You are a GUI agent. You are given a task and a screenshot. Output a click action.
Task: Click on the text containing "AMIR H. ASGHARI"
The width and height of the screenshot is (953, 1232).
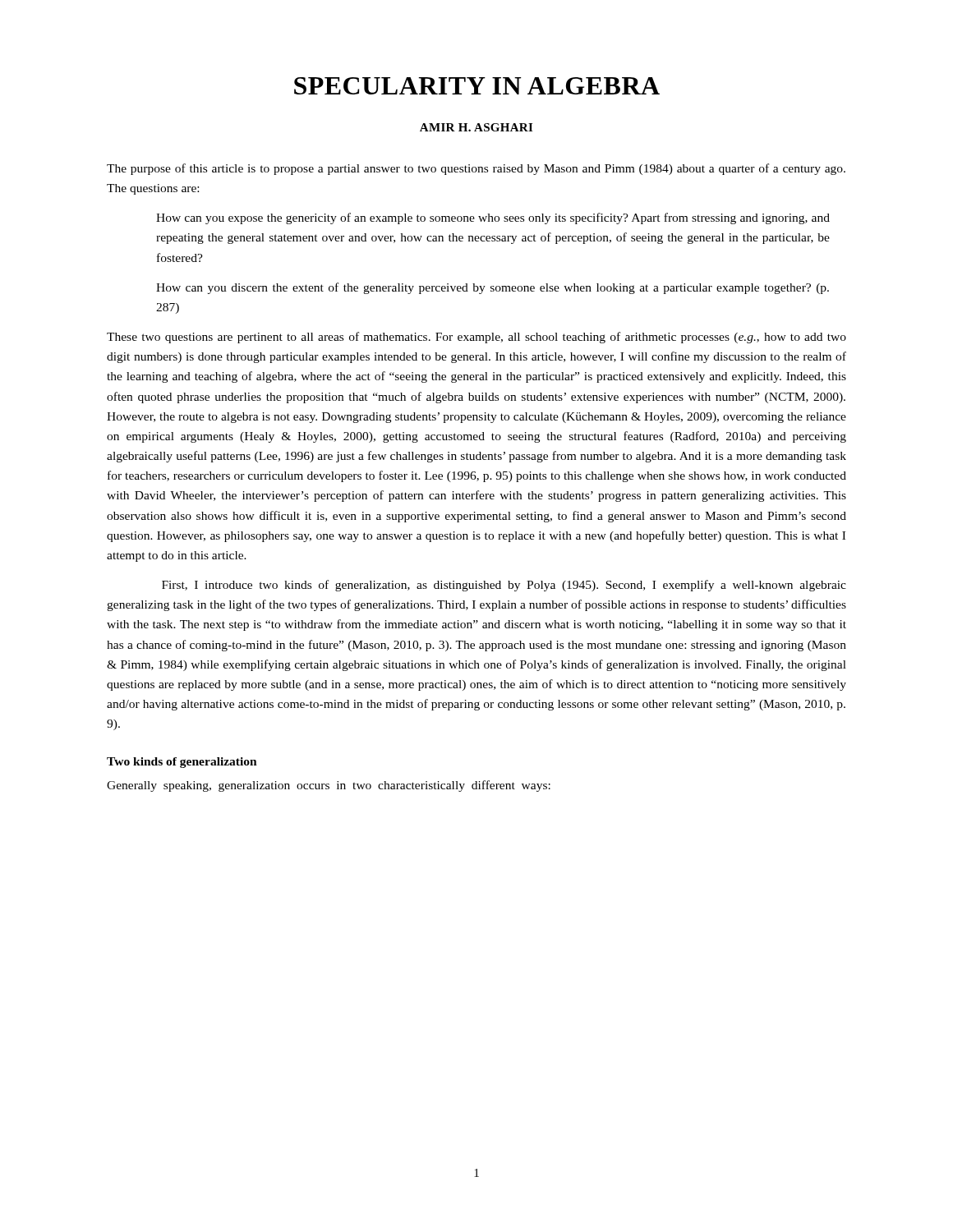point(476,127)
